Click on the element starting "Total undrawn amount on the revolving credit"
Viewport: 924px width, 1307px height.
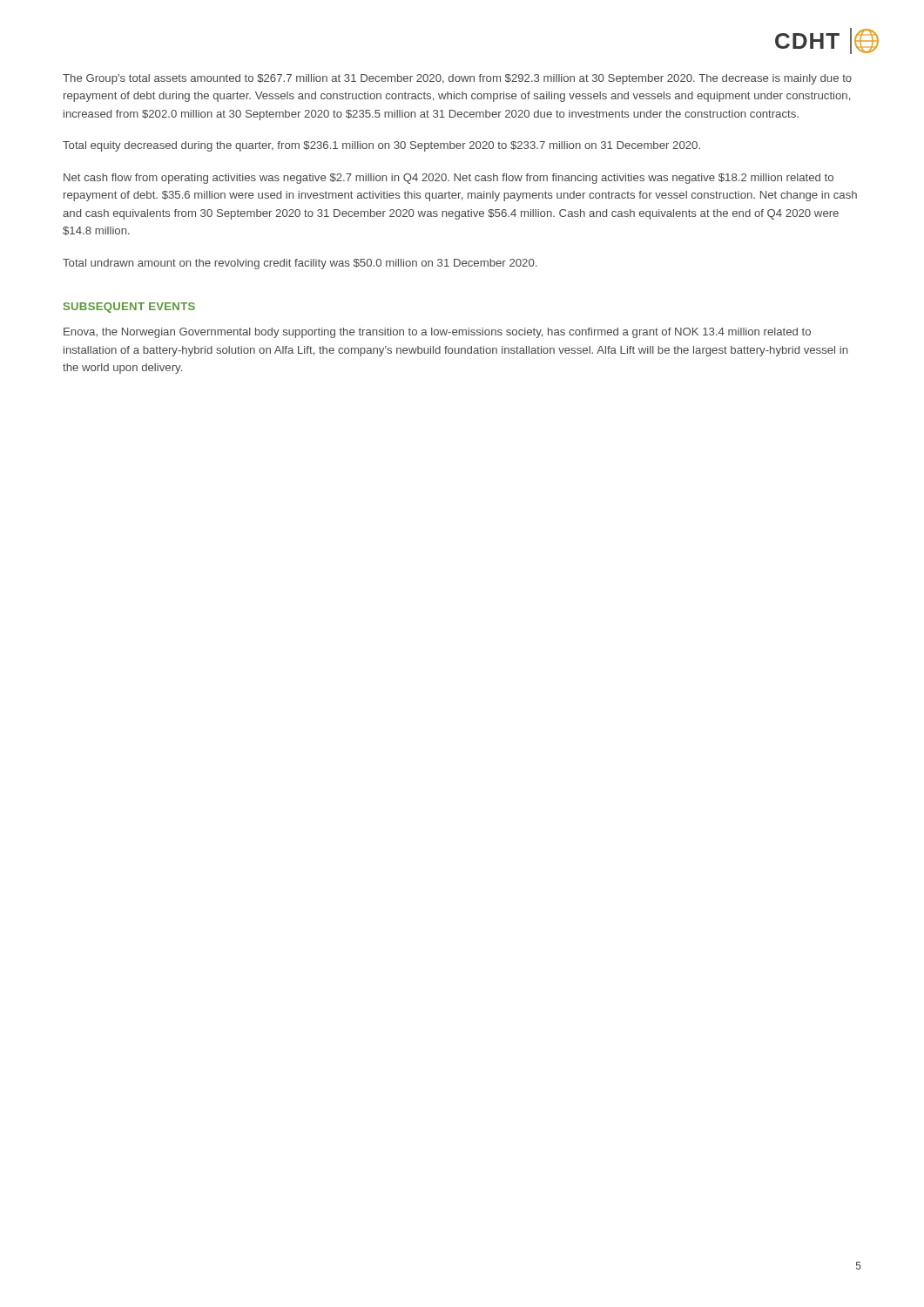pyautogui.click(x=300, y=262)
